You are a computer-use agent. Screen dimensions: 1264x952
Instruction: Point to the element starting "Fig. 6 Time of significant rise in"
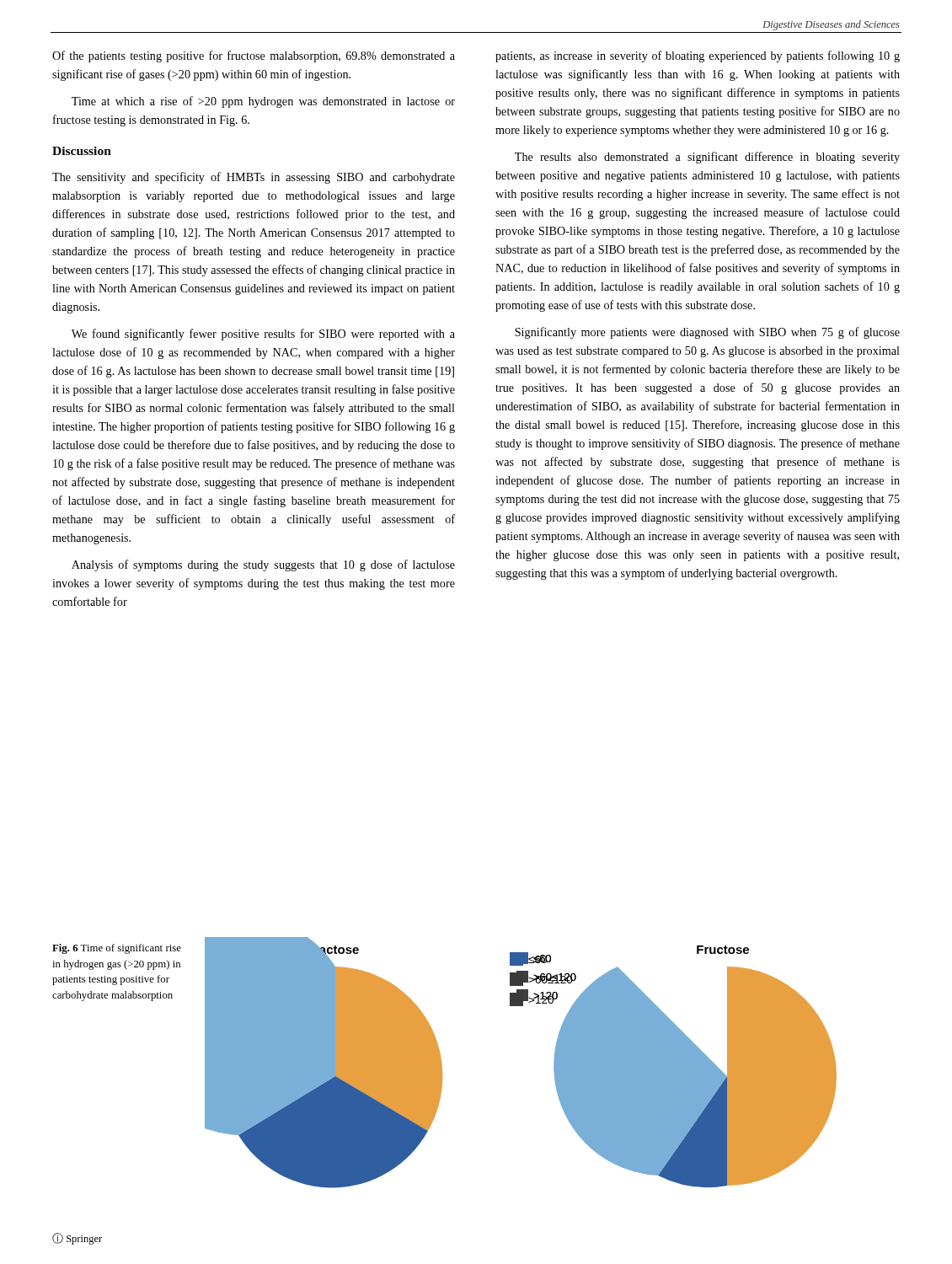[117, 971]
